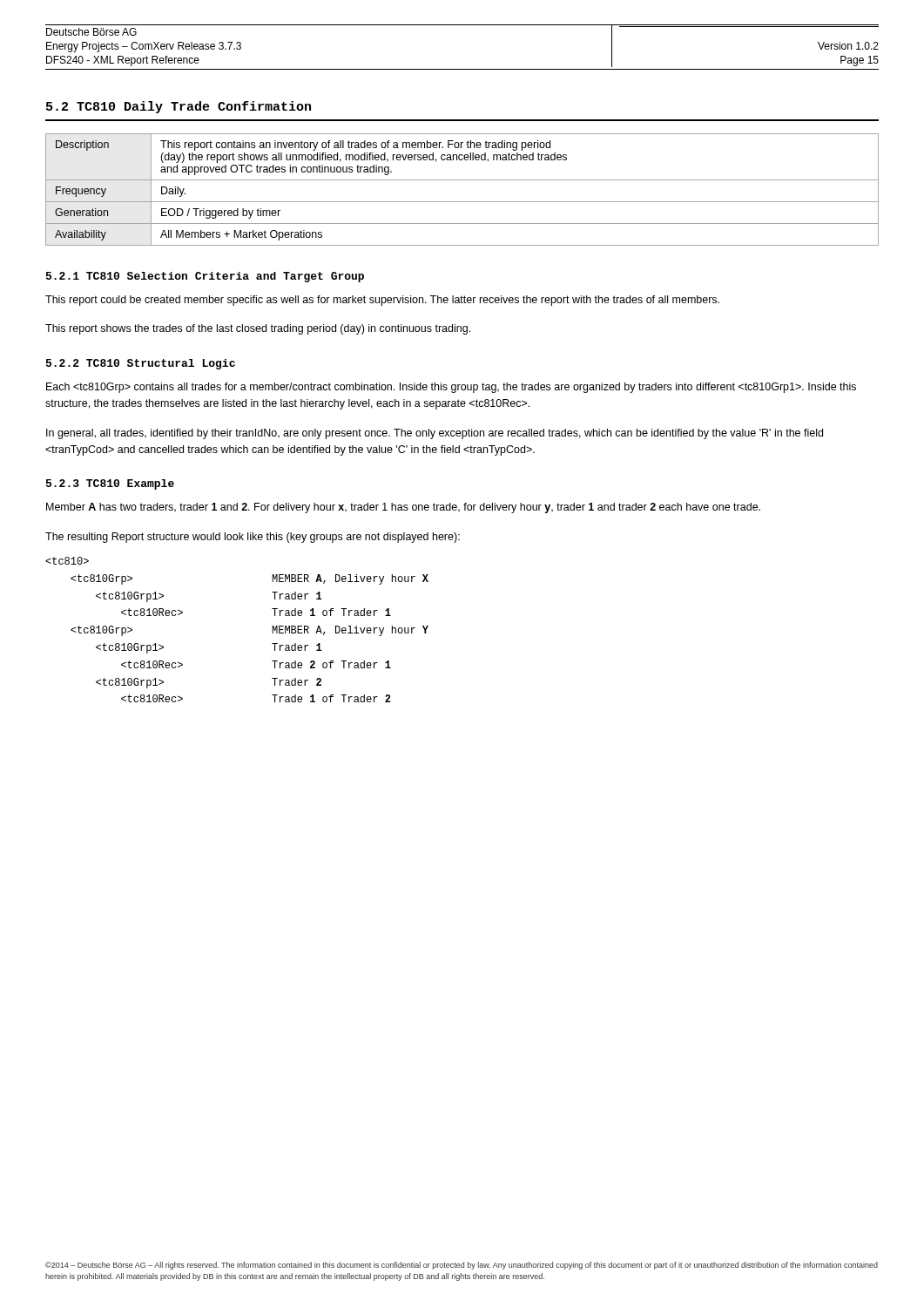Where is the passage that starts "The resulting Report structure would look like"?
This screenshot has height=1307, width=924.
[x=253, y=536]
